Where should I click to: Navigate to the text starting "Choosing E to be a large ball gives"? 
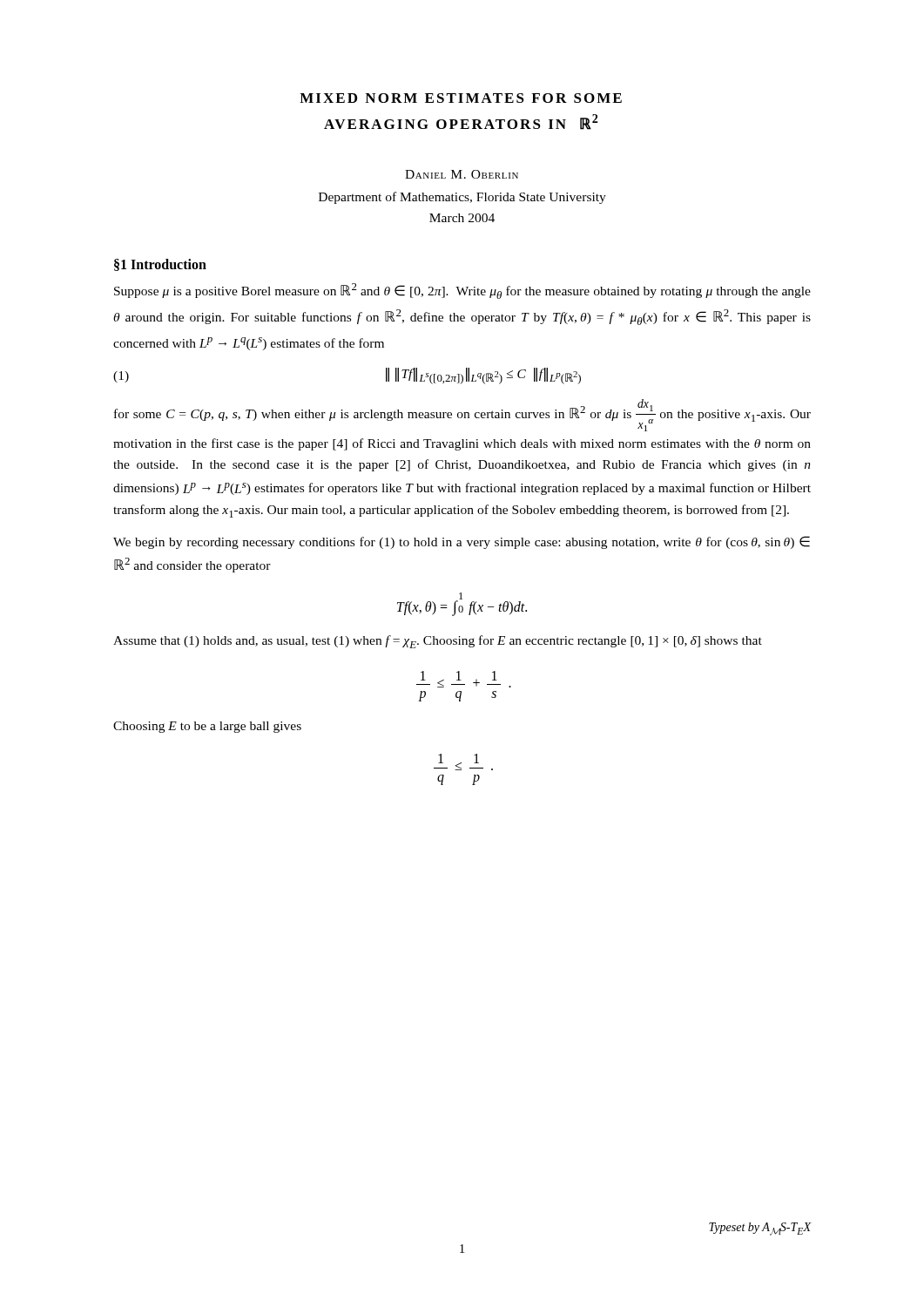point(207,726)
